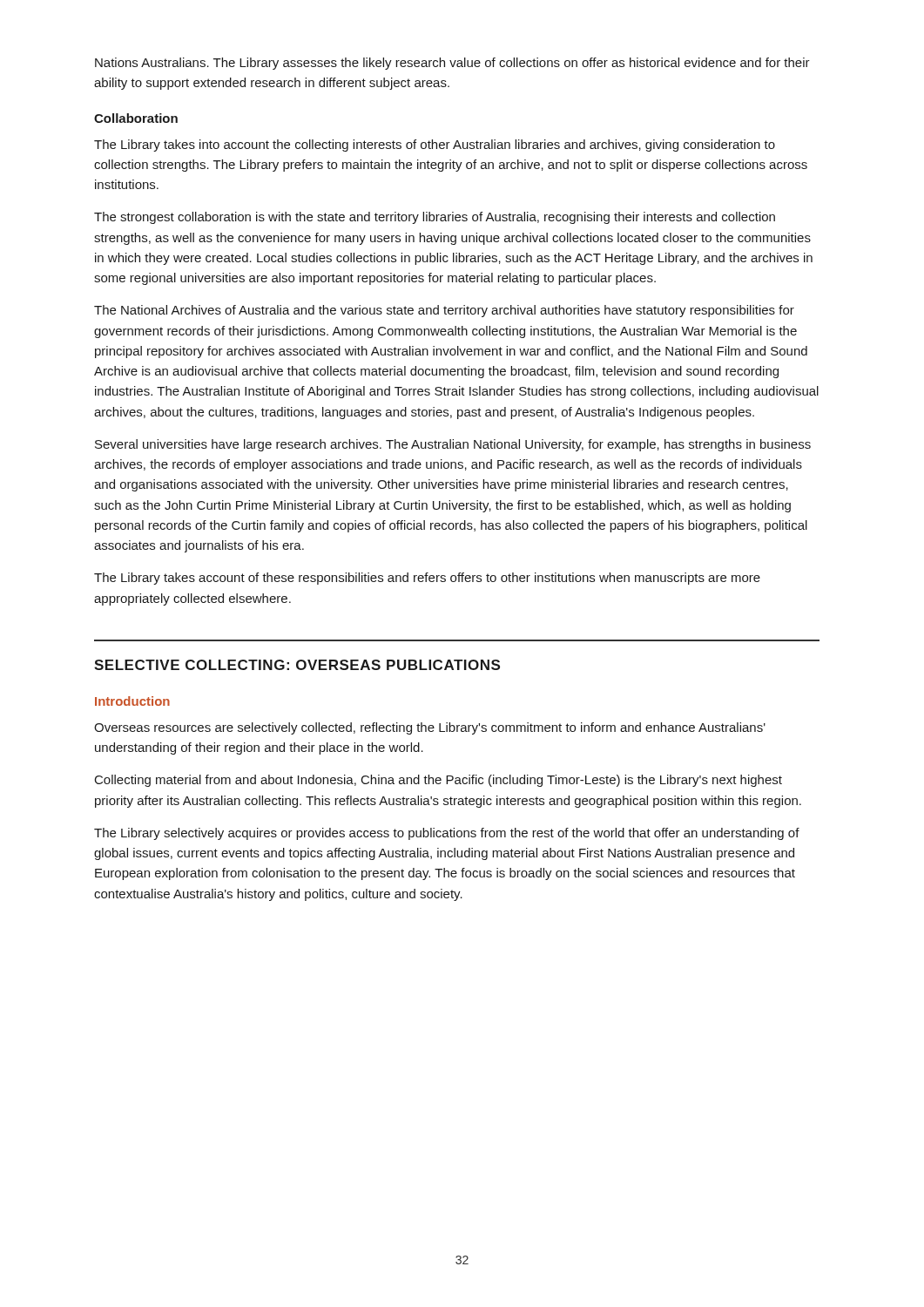Click on the block starting "The Library takes account of these responsibilities"
This screenshot has height=1307, width=924.
click(x=427, y=588)
